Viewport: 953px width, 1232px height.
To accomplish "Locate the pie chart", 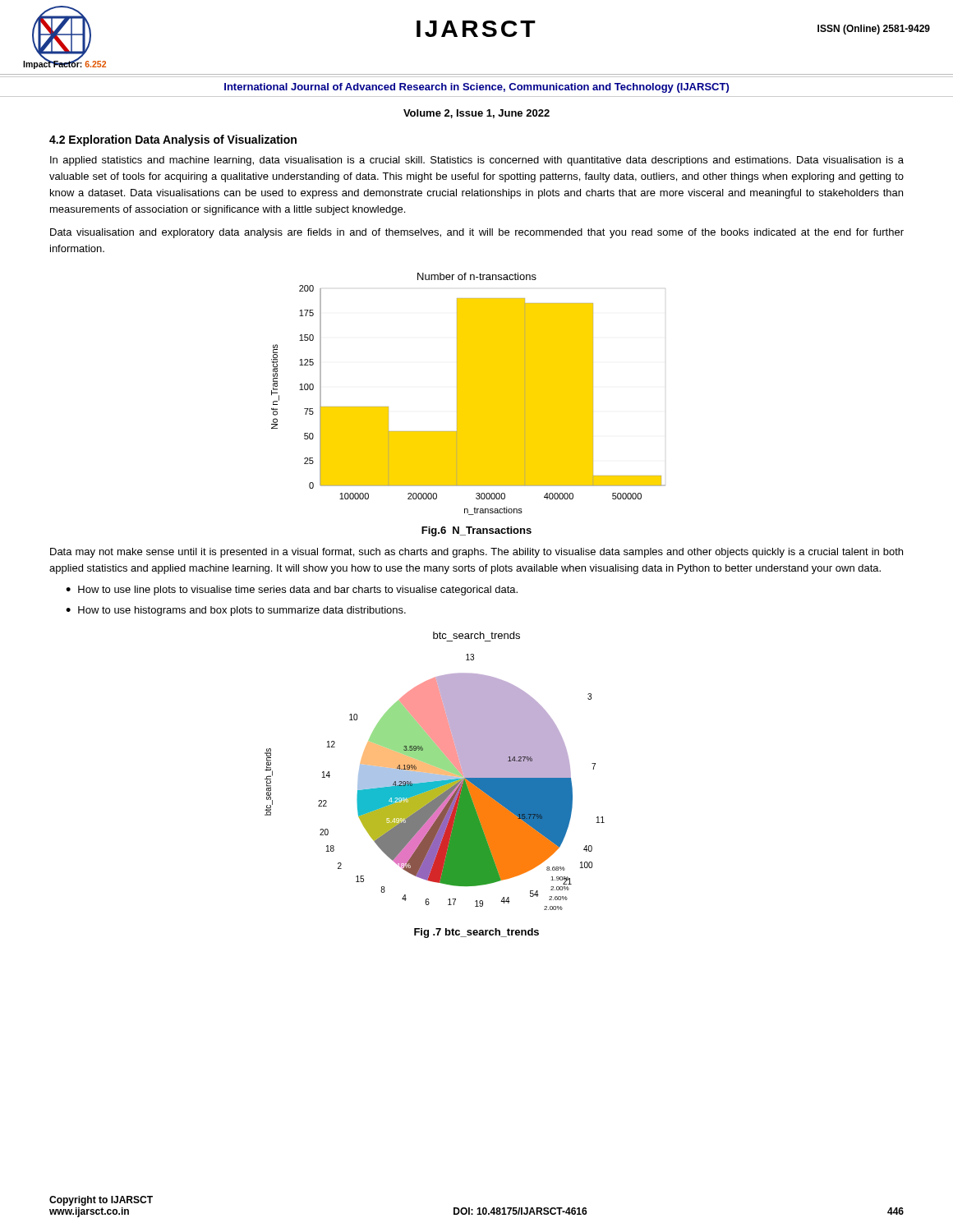I will (476, 775).
